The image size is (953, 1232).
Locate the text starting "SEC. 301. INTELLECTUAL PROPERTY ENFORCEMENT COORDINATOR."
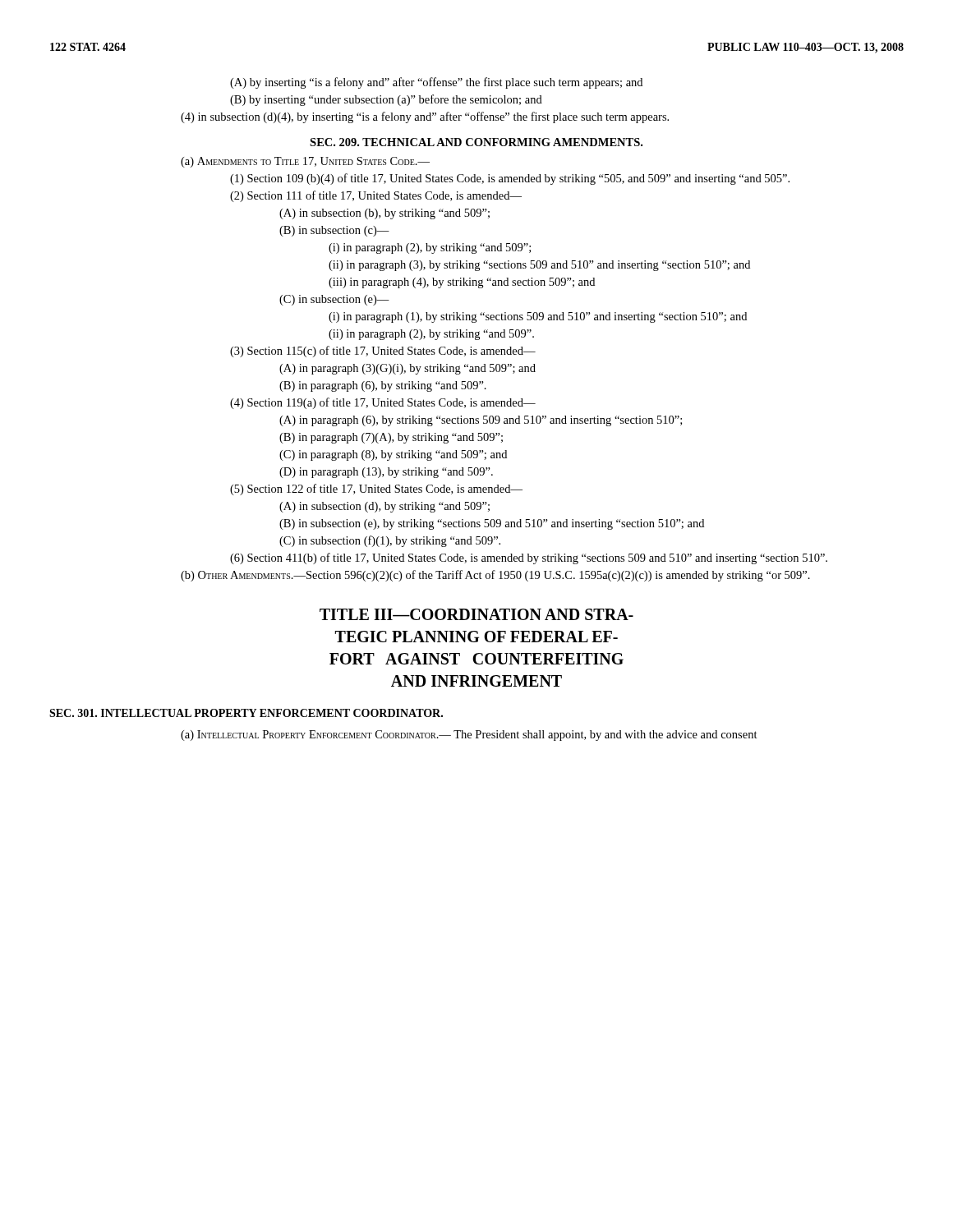(246, 714)
